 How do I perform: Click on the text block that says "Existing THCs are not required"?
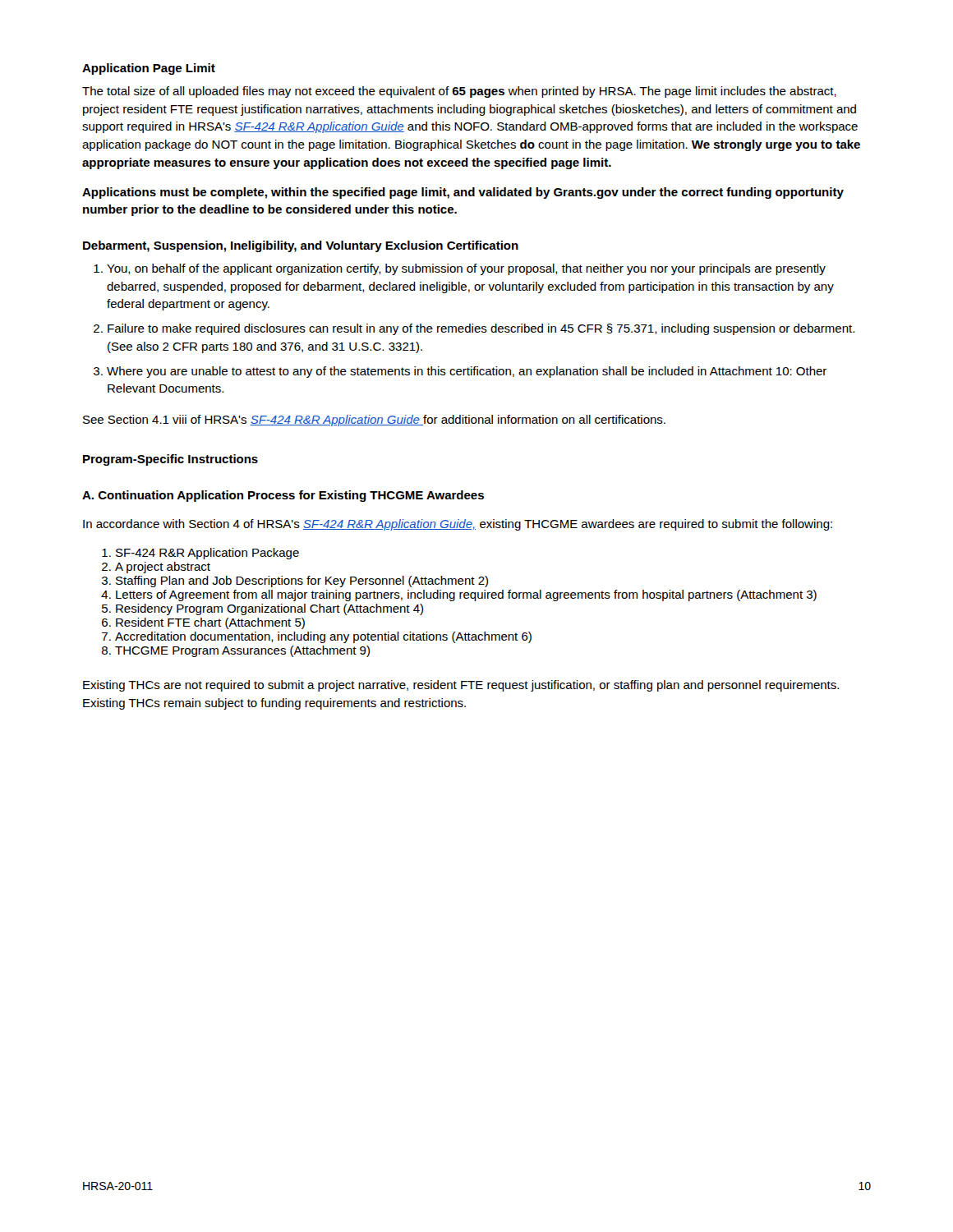click(476, 694)
